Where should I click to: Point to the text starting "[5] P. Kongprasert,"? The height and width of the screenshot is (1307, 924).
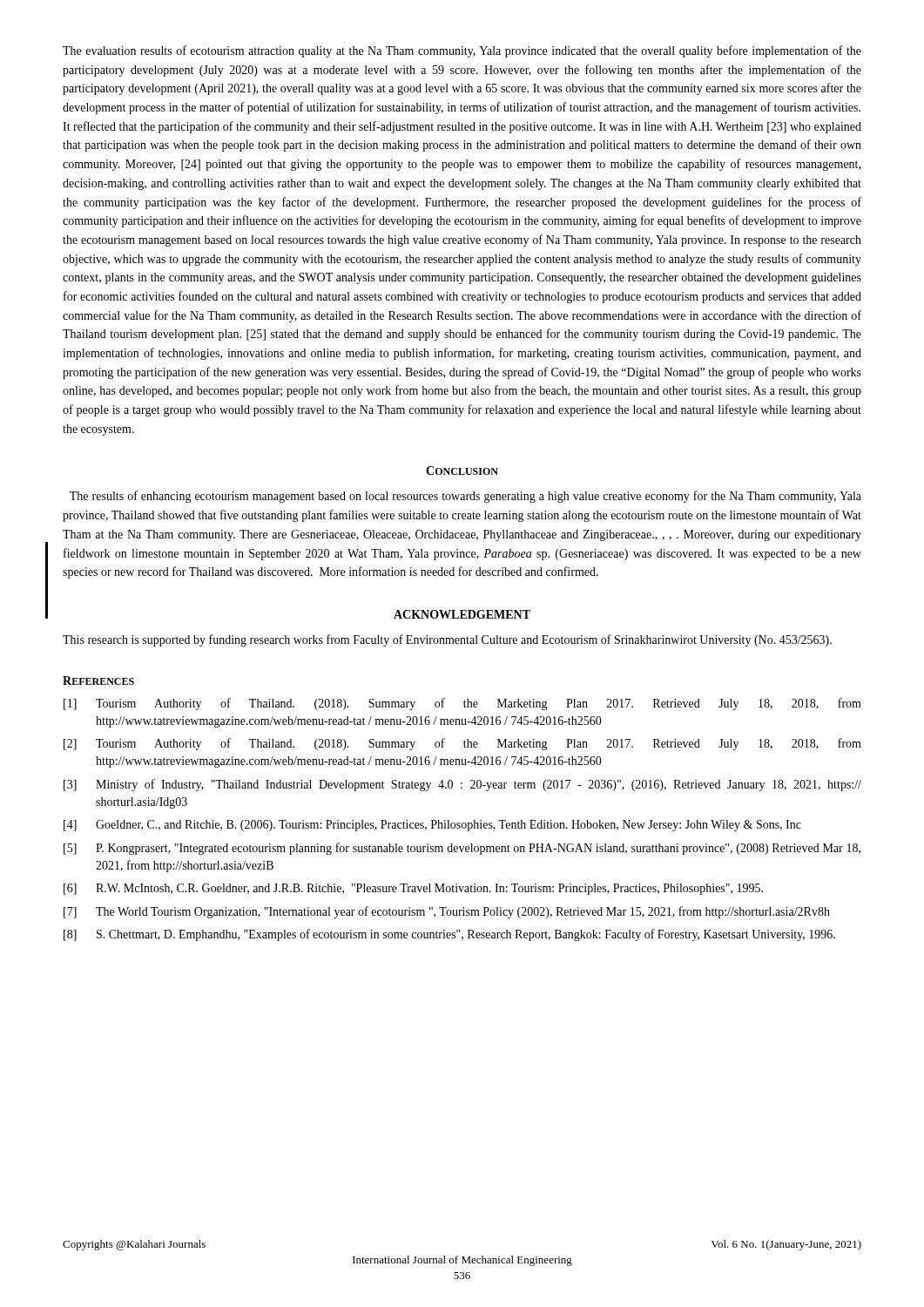(462, 857)
